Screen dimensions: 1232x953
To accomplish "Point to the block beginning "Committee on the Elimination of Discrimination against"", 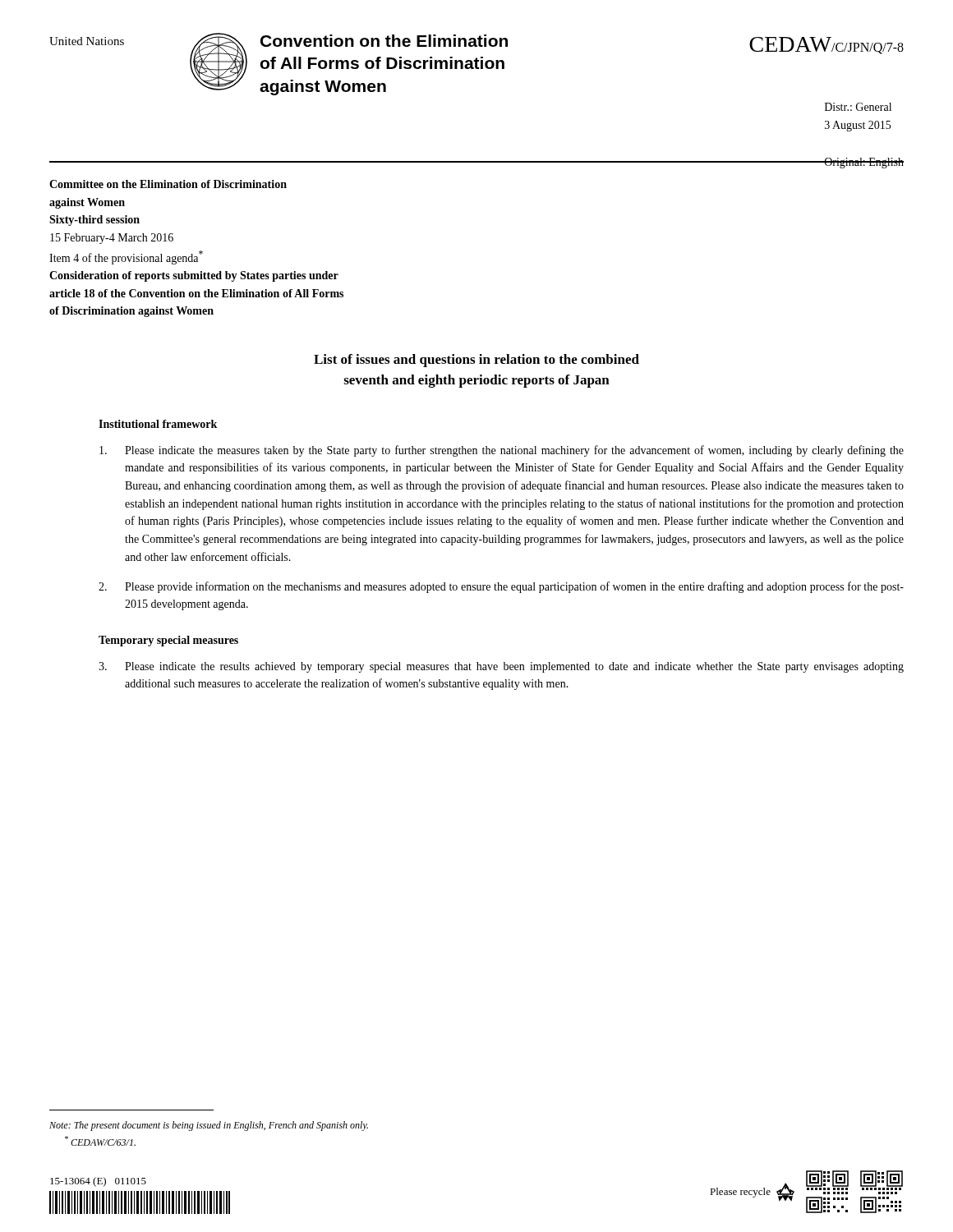I will (x=197, y=248).
